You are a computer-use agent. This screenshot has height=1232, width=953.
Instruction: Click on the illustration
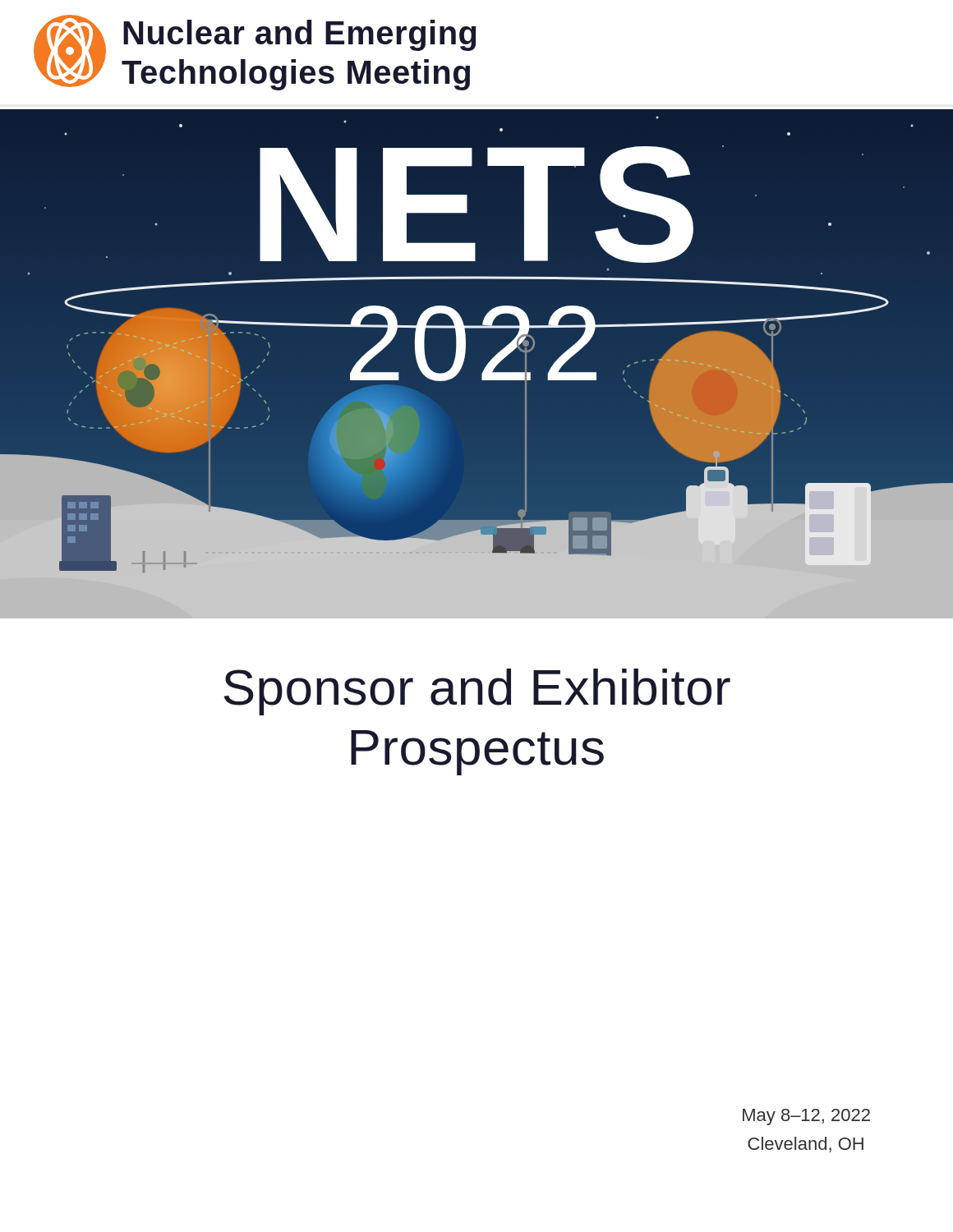pos(476,364)
